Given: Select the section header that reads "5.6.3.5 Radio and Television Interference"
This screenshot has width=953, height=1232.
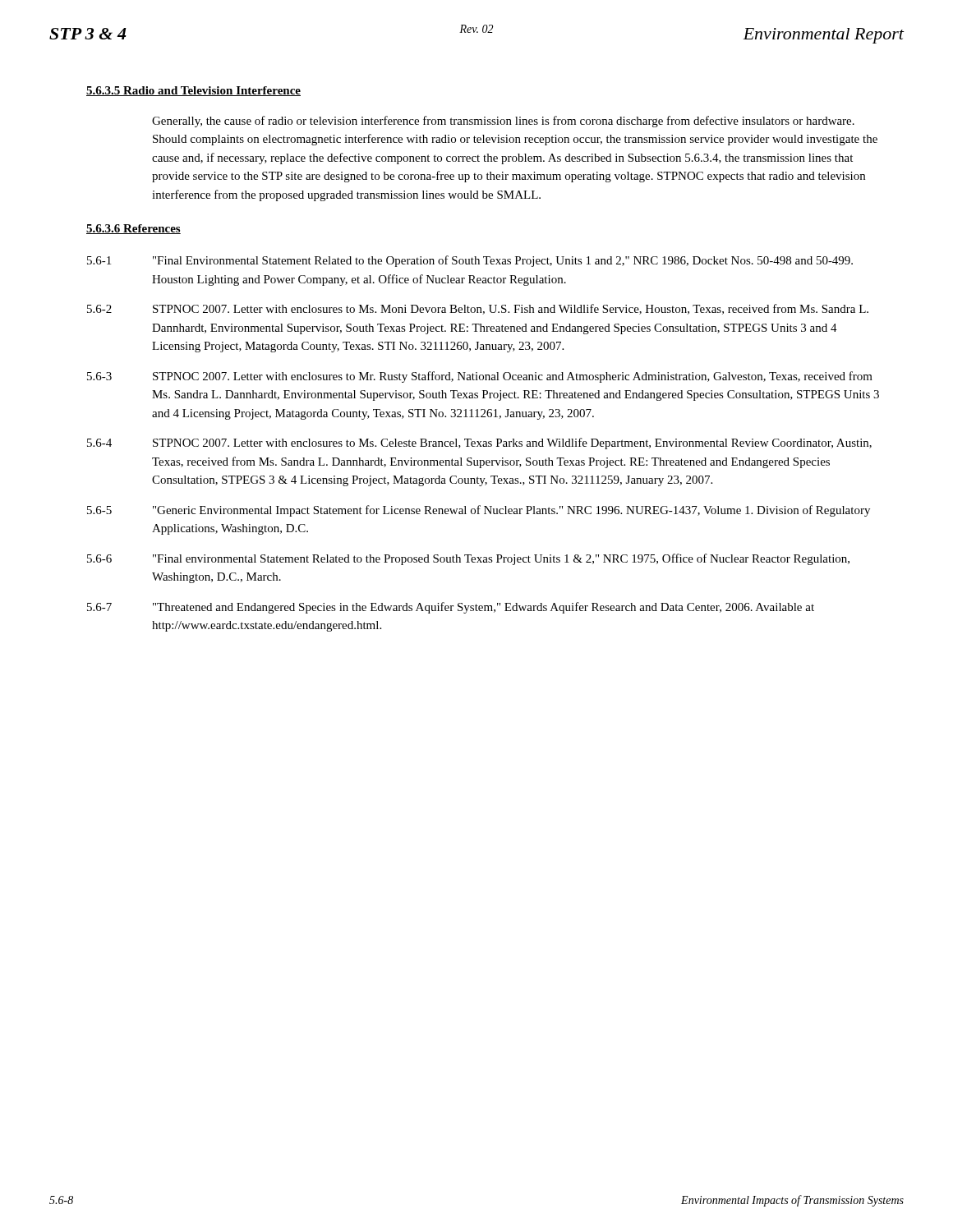Looking at the screenshot, I should tap(193, 90).
